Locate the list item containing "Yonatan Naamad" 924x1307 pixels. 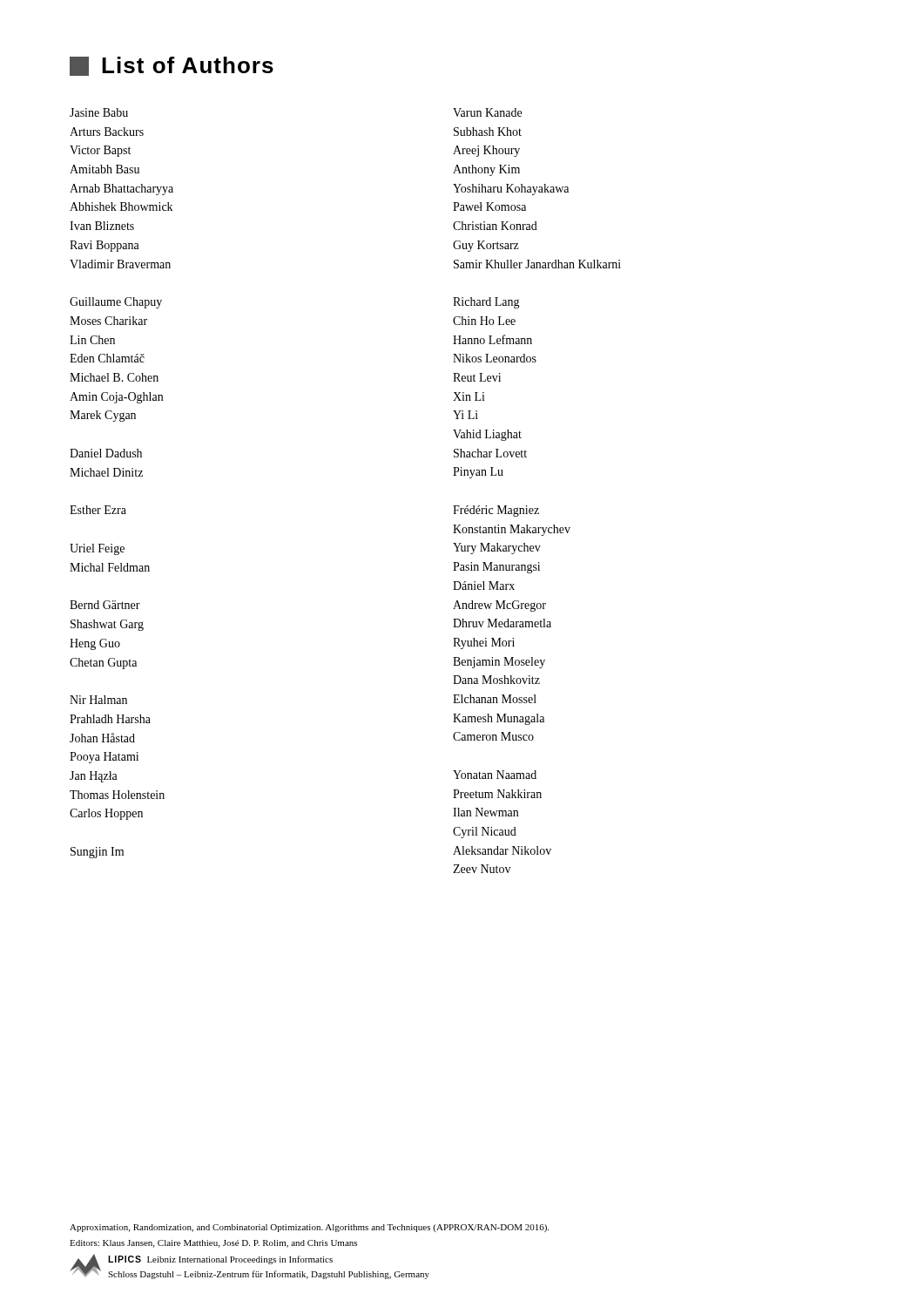[x=495, y=775]
